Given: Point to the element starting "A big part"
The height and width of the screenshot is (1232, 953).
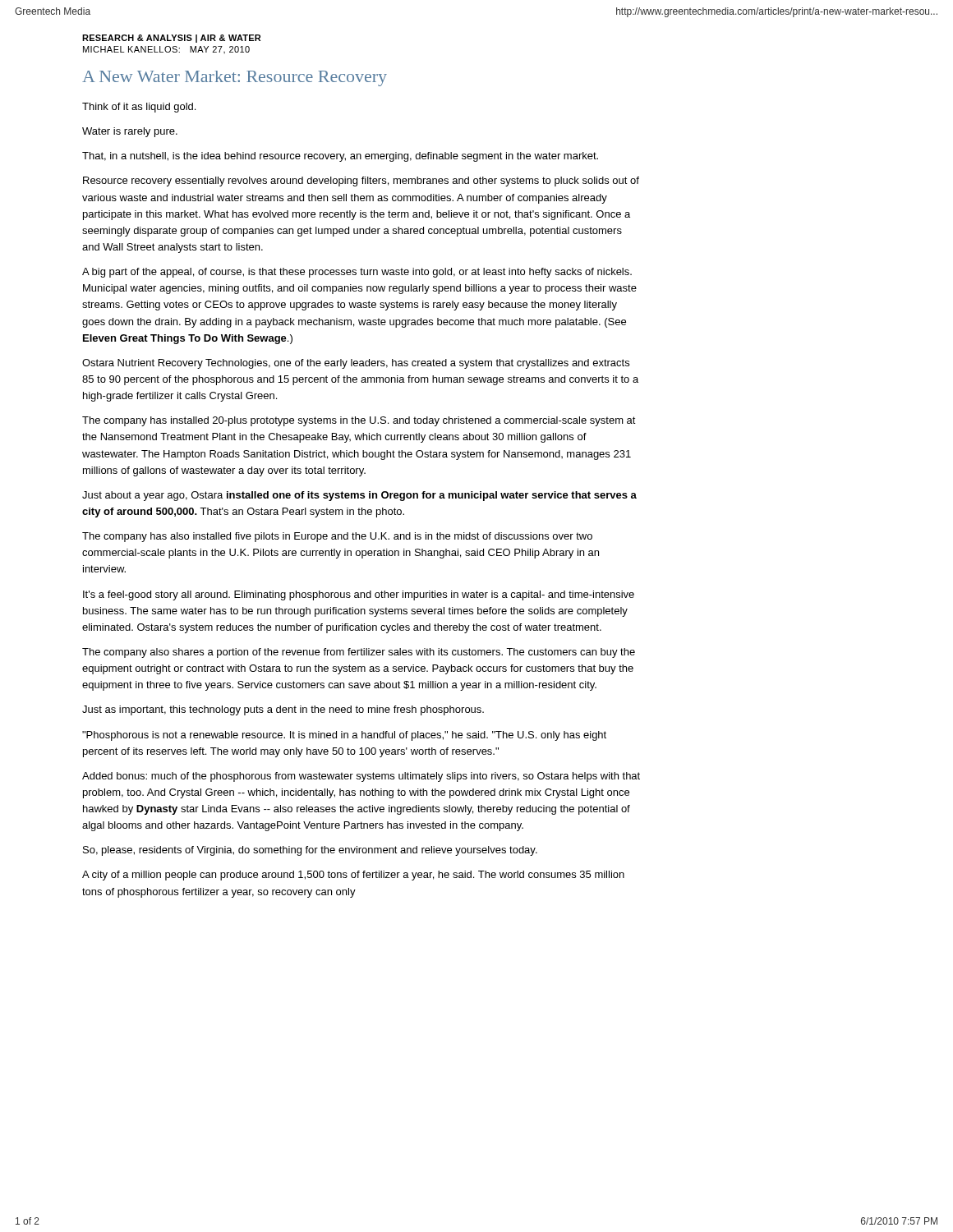Looking at the screenshot, I should [x=359, y=305].
